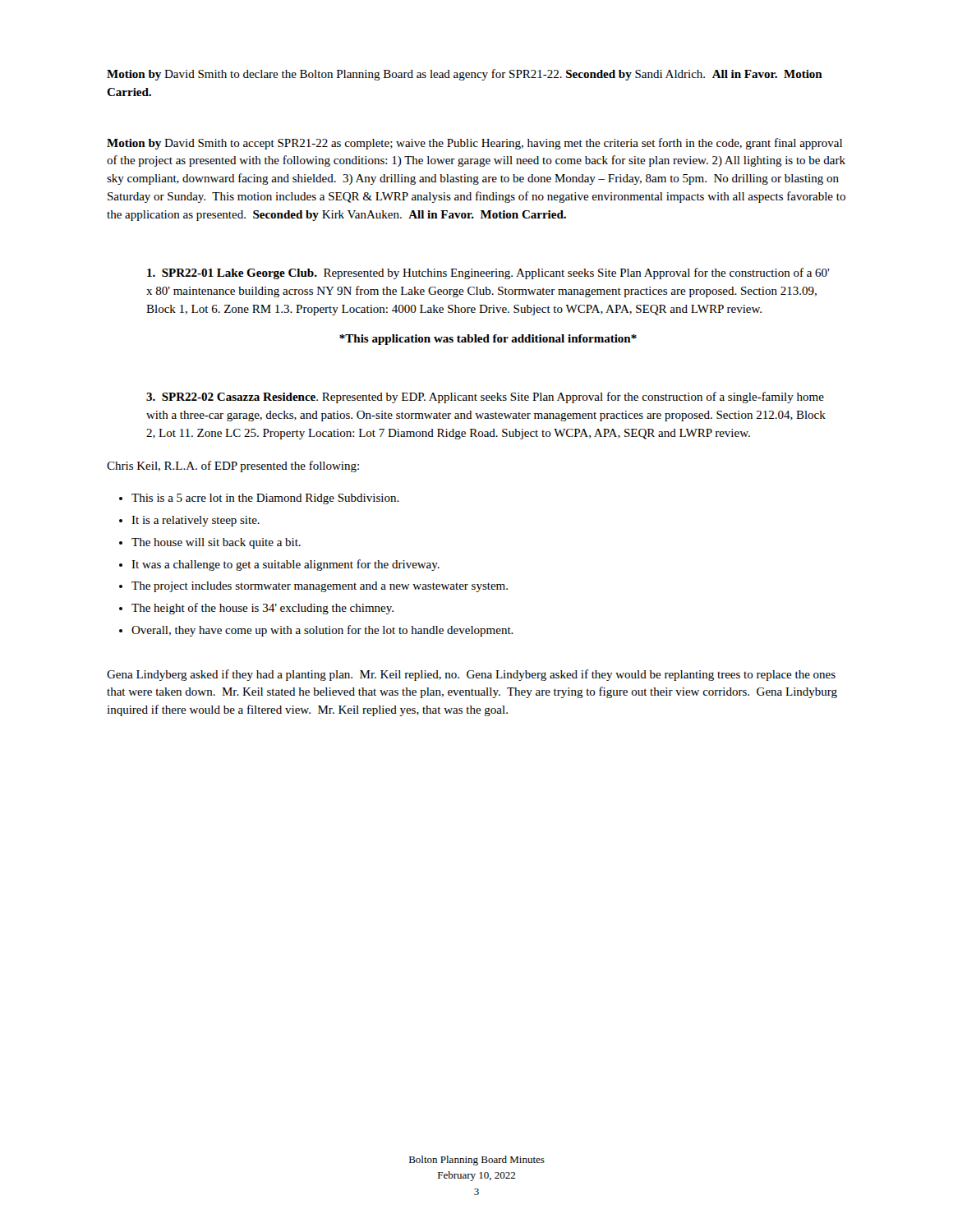This screenshot has width=953, height=1232.
Task: Find the list item containing "3. SPR22-02 Casazza"
Action: 488,415
